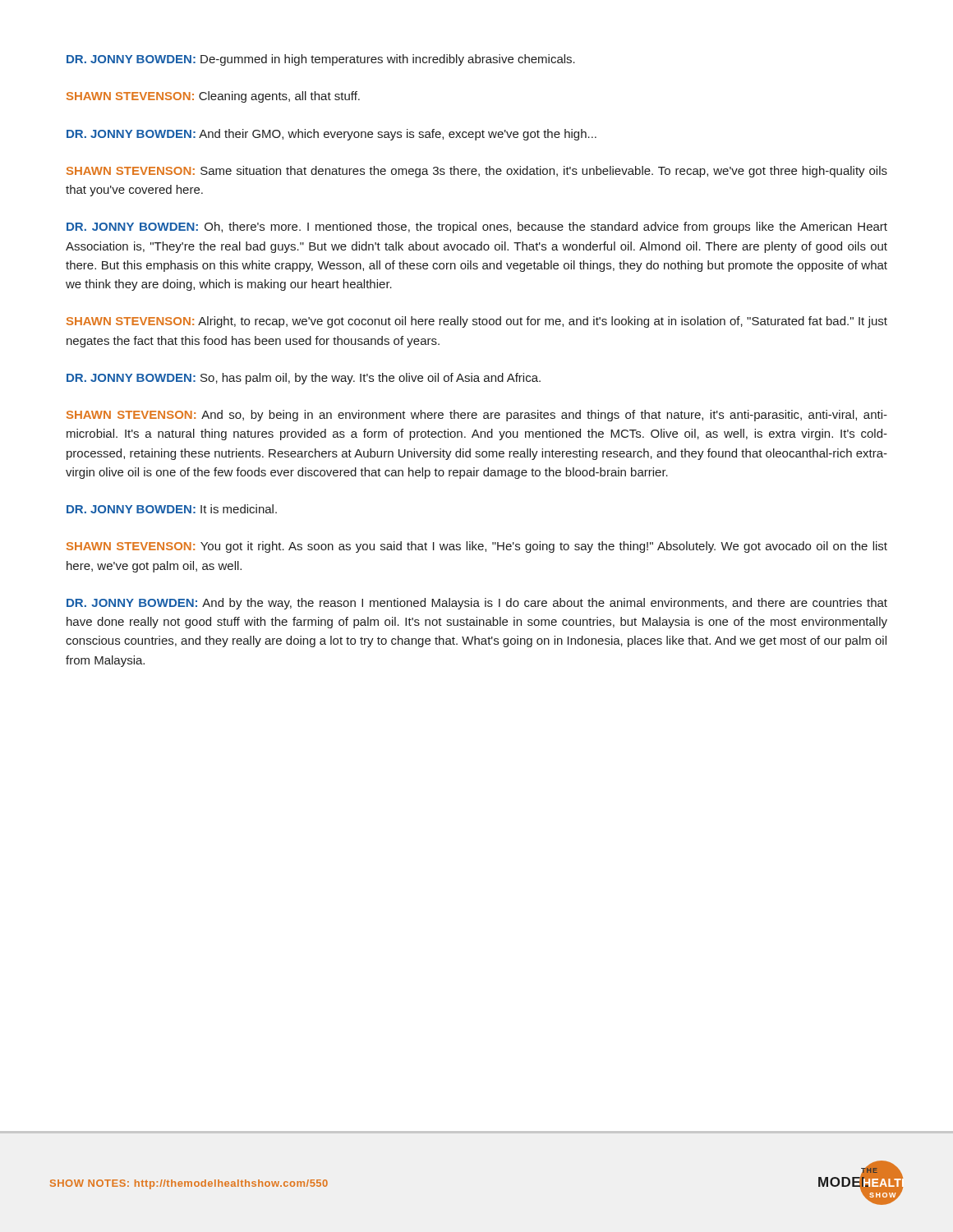The height and width of the screenshot is (1232, 953).
Task: Point to the block beginning "DR. JONNY BOWDEN: So, has palm oil,"
Action: point(304,377)
